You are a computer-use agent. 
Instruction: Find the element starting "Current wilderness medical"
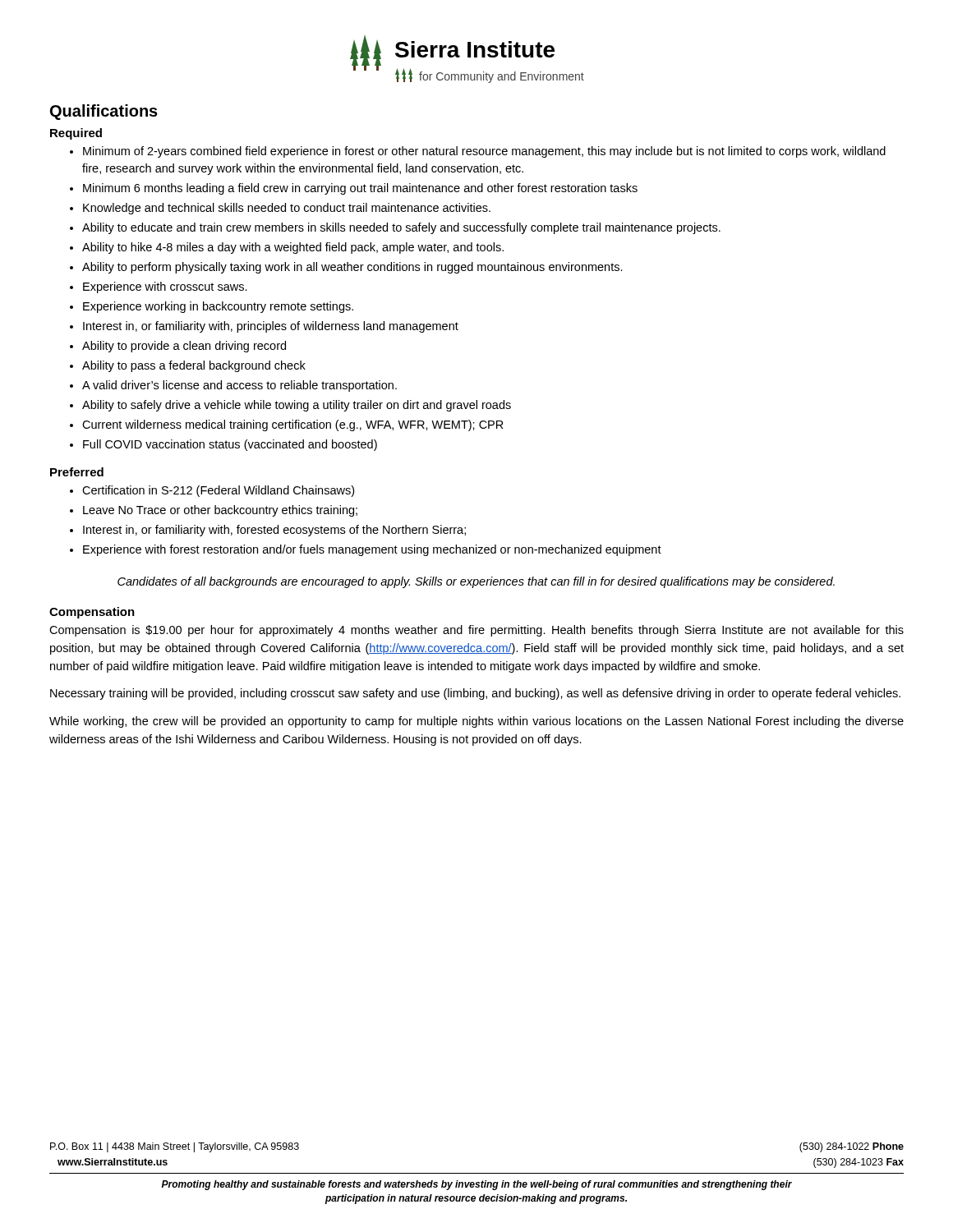(x=485, y=425)
